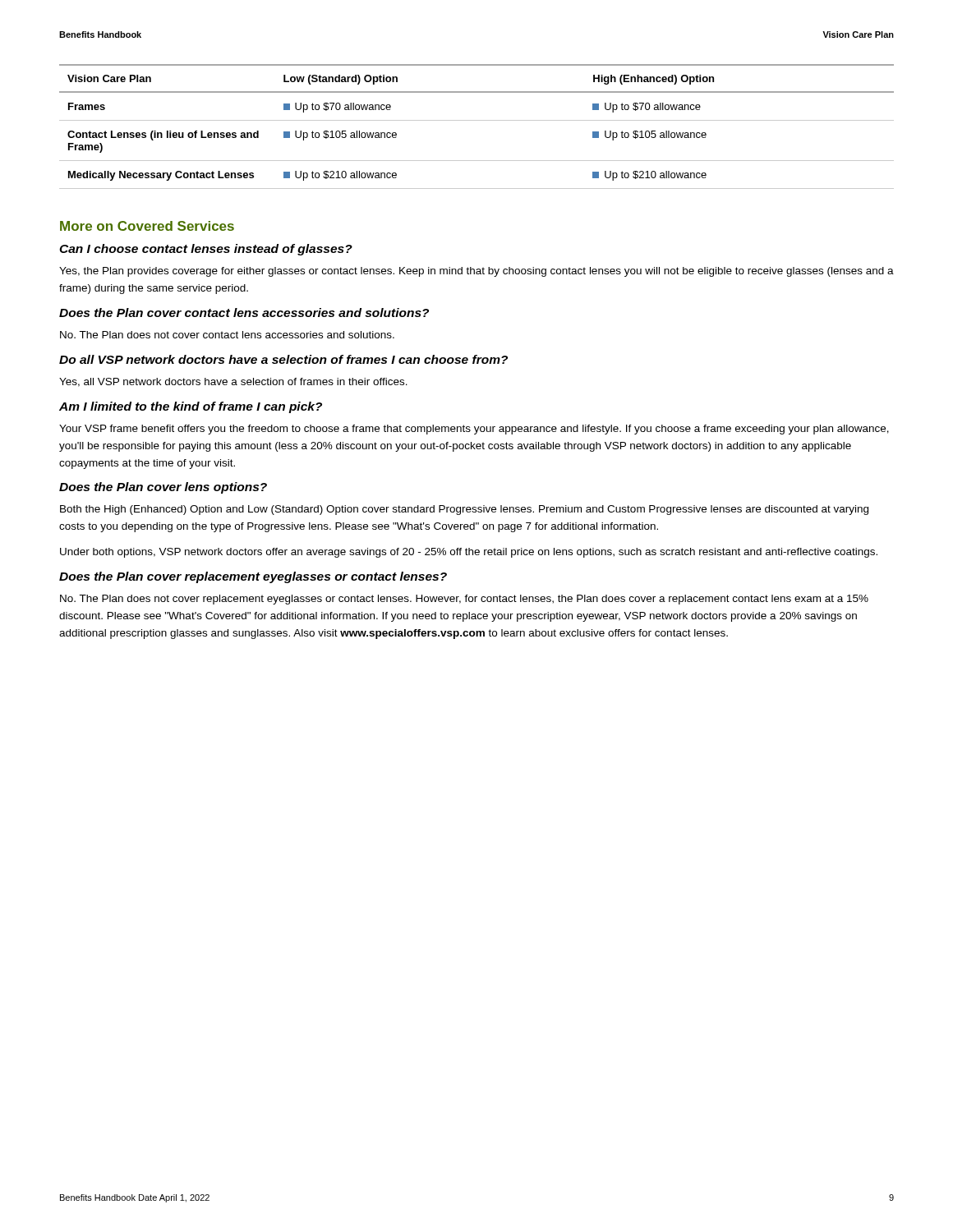Screen dimensions: 1232x953
Task: Find the passage starting "Does the Plan cover contact lens accessories"
Action: [x=244, y=313]
